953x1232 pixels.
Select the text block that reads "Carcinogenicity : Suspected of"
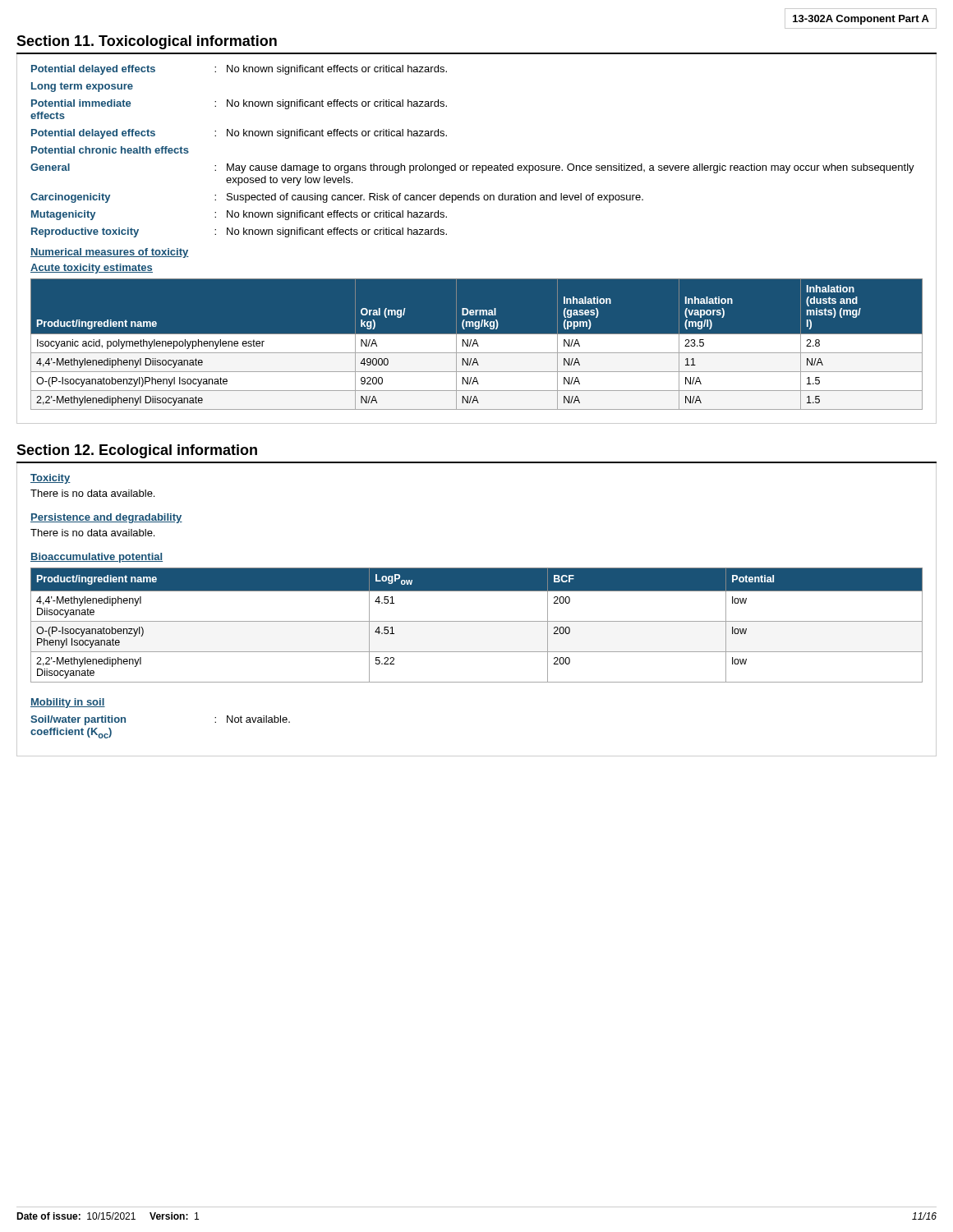pos(476,197)
